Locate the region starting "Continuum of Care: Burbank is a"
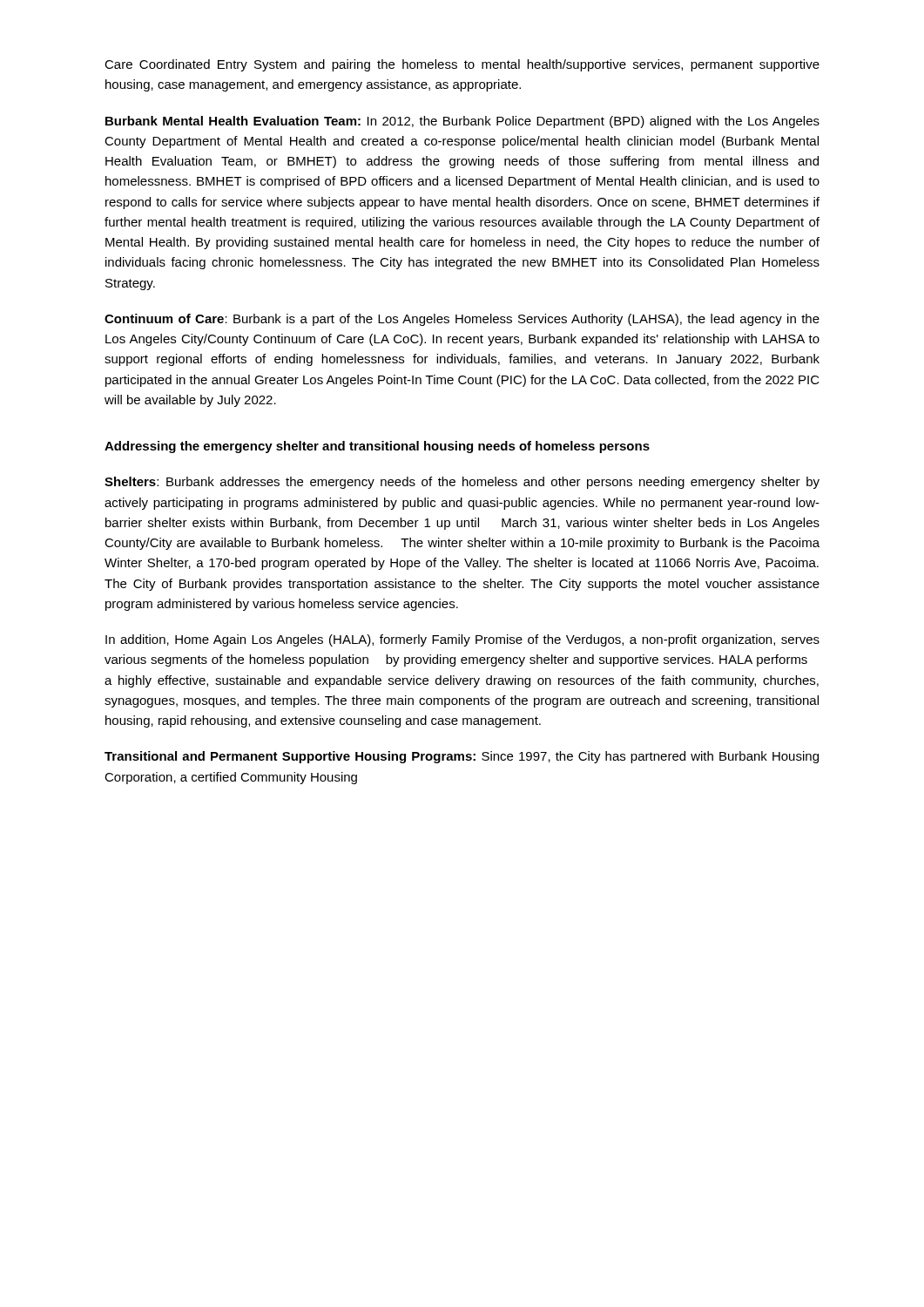The width and height of the screenshot is (924, 1307). 462,359
